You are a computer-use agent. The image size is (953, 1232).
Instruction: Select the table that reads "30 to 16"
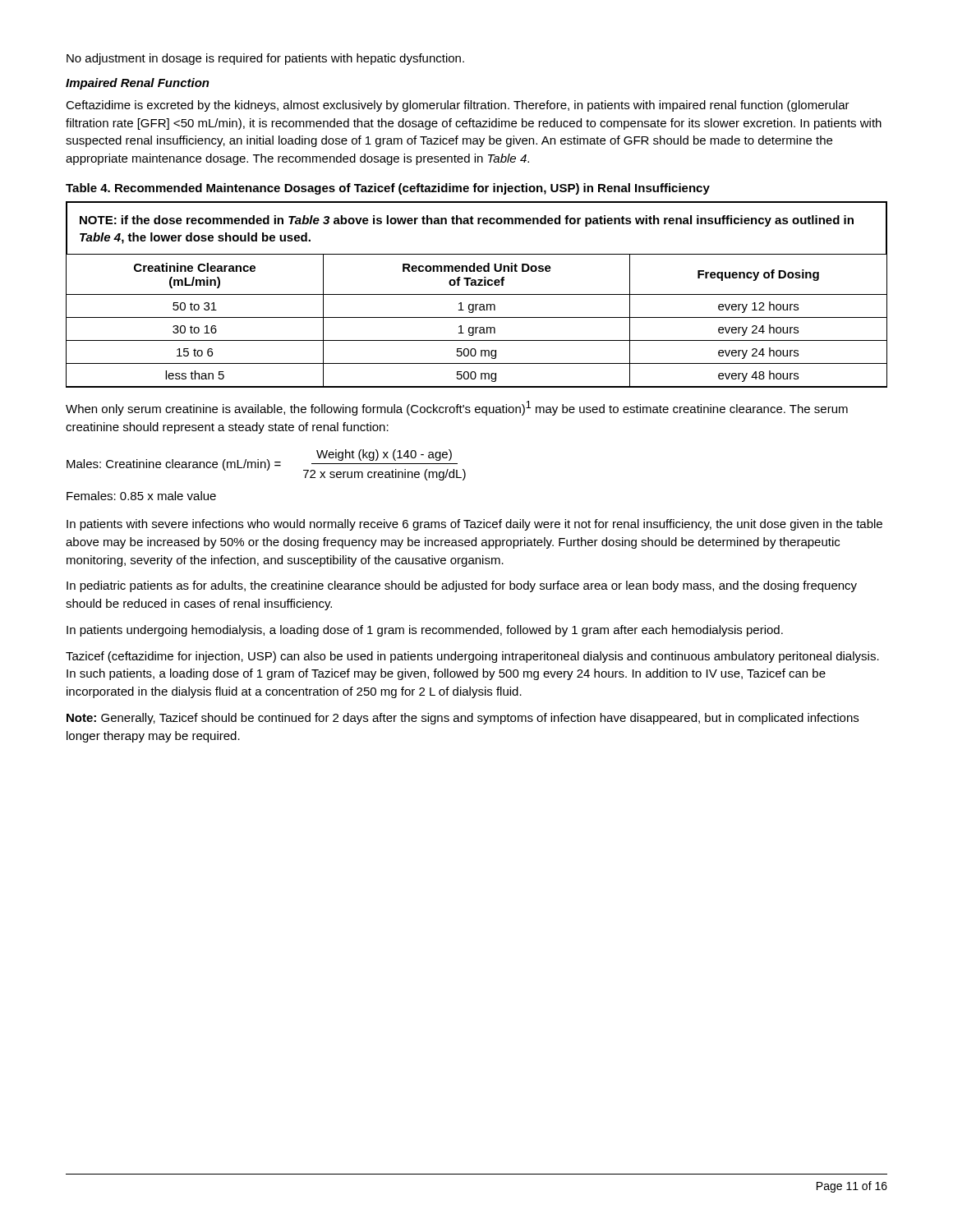coord(476,294)
